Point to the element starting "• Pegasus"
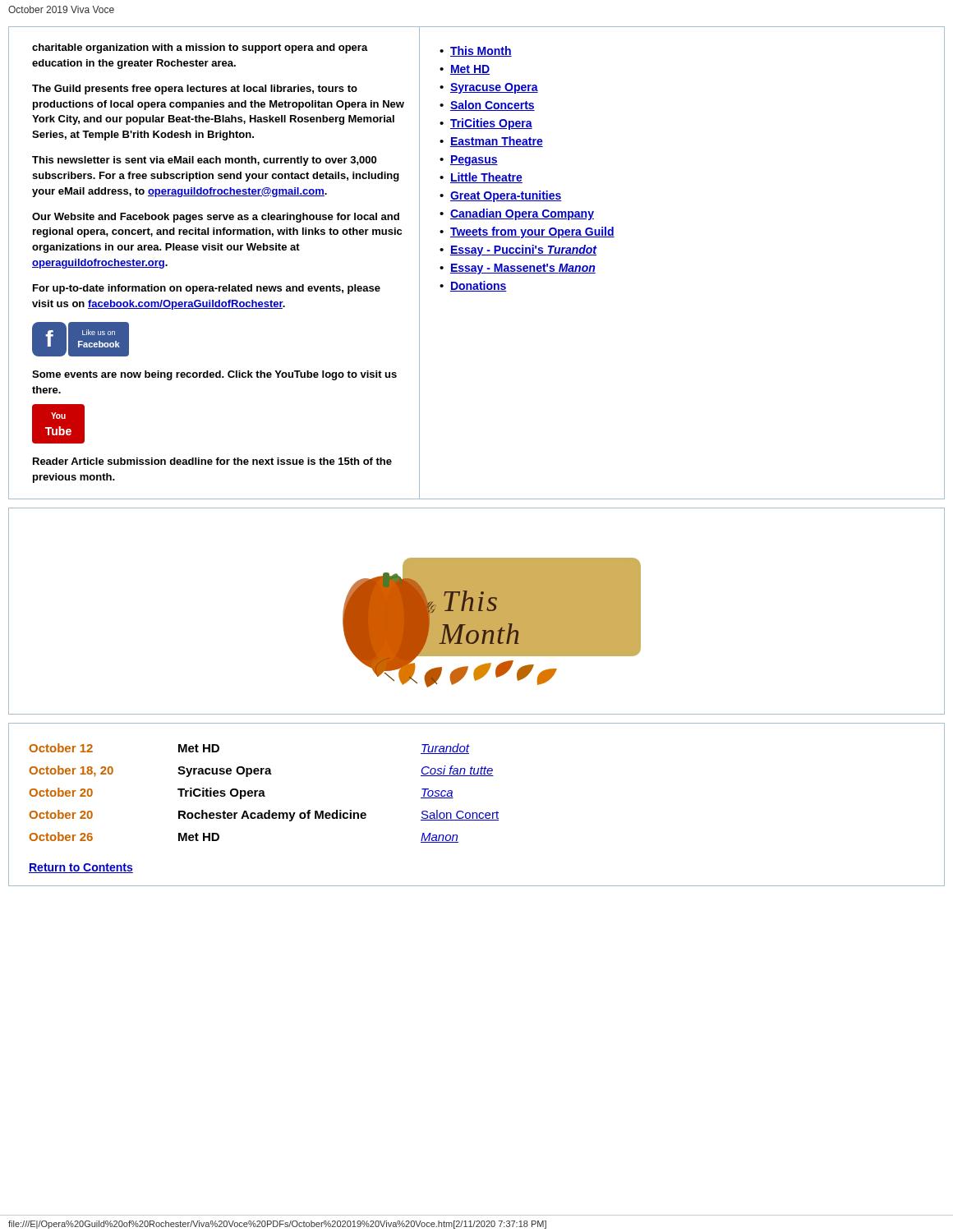 pyautogui.click(x=468, y=159)
